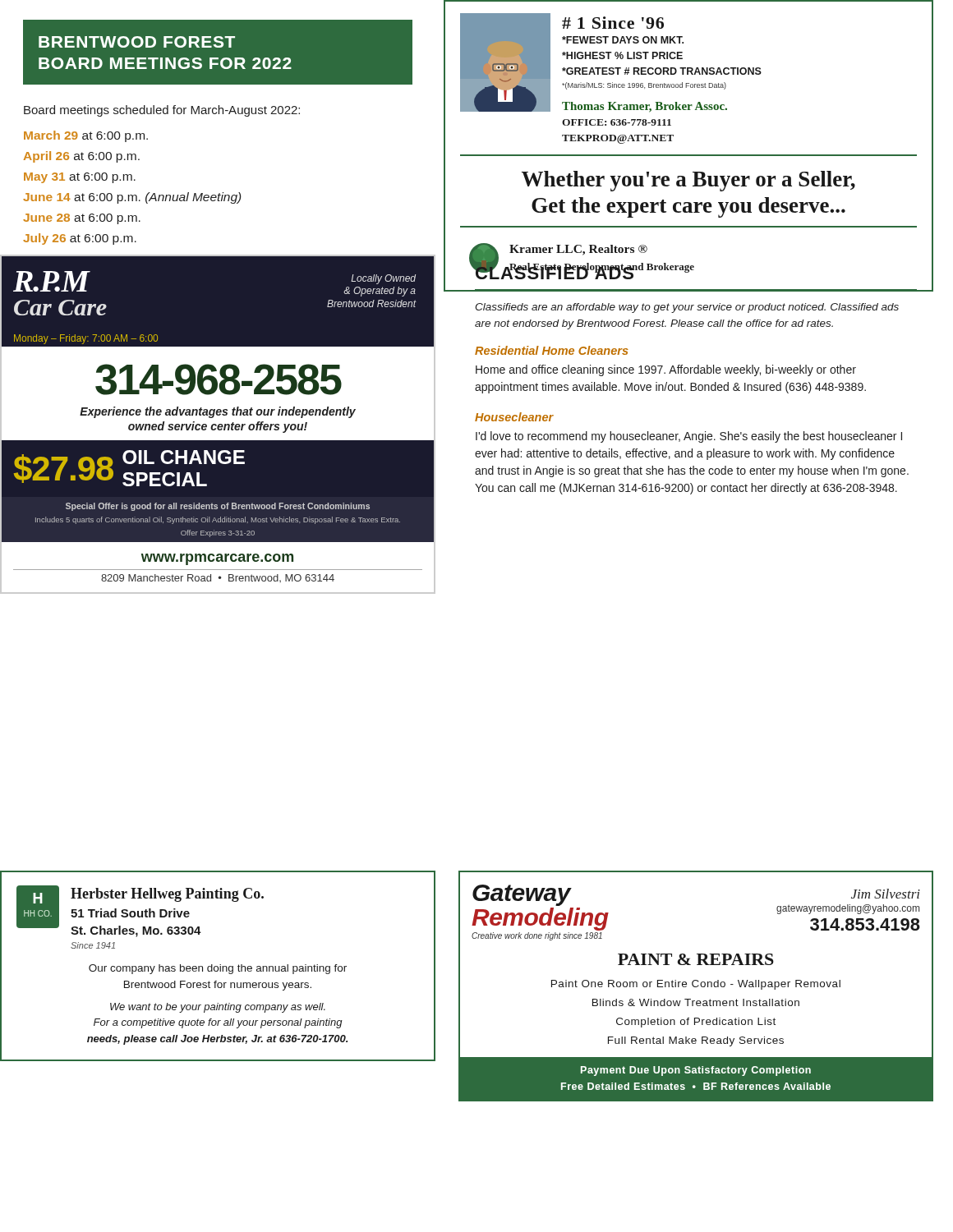Locate the block of text that opens with "Home and office cleaning"
Viewport: 953px width, 1232px height.
click(671, 378)
